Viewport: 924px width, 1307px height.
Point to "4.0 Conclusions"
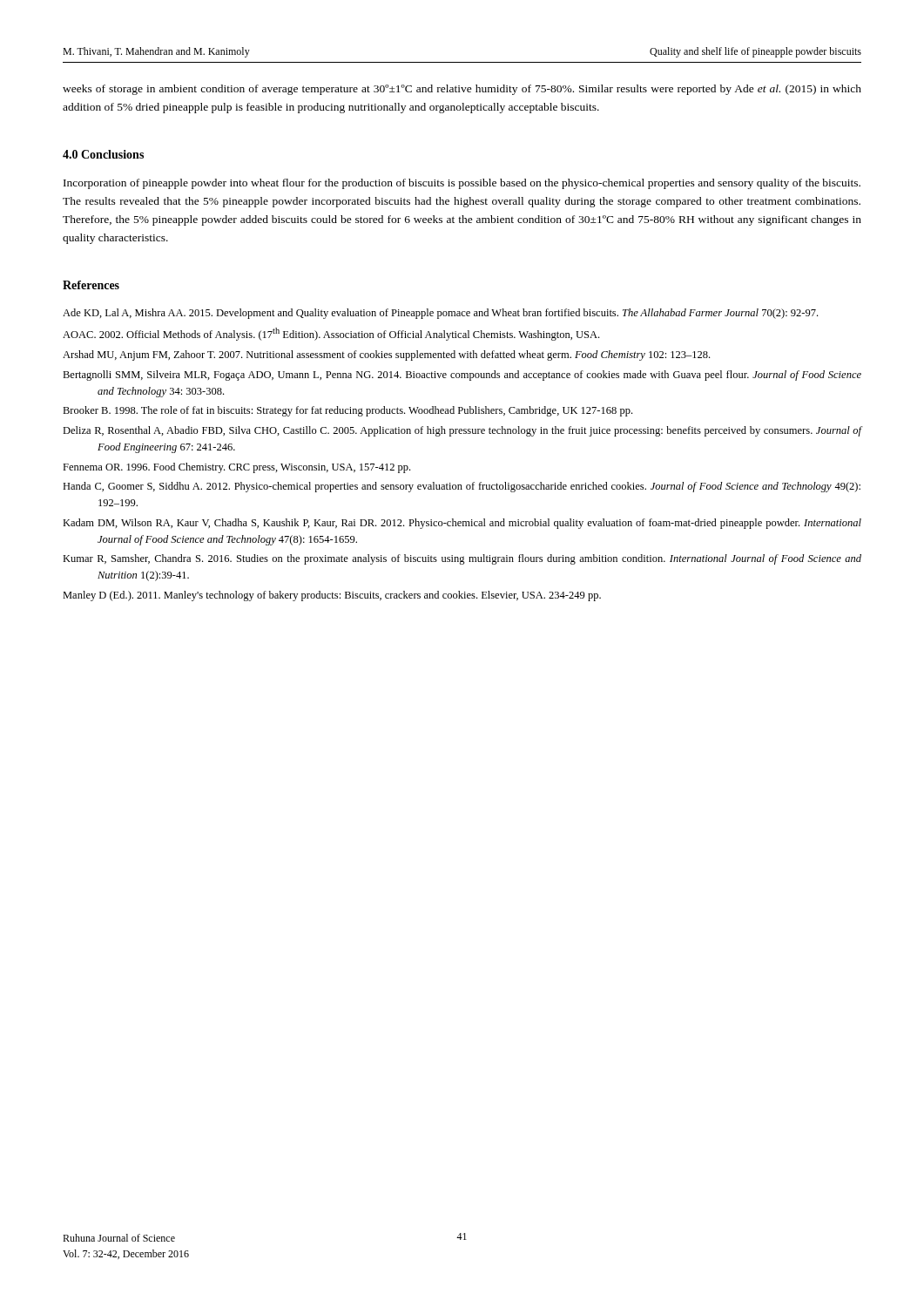coord(103,154)
